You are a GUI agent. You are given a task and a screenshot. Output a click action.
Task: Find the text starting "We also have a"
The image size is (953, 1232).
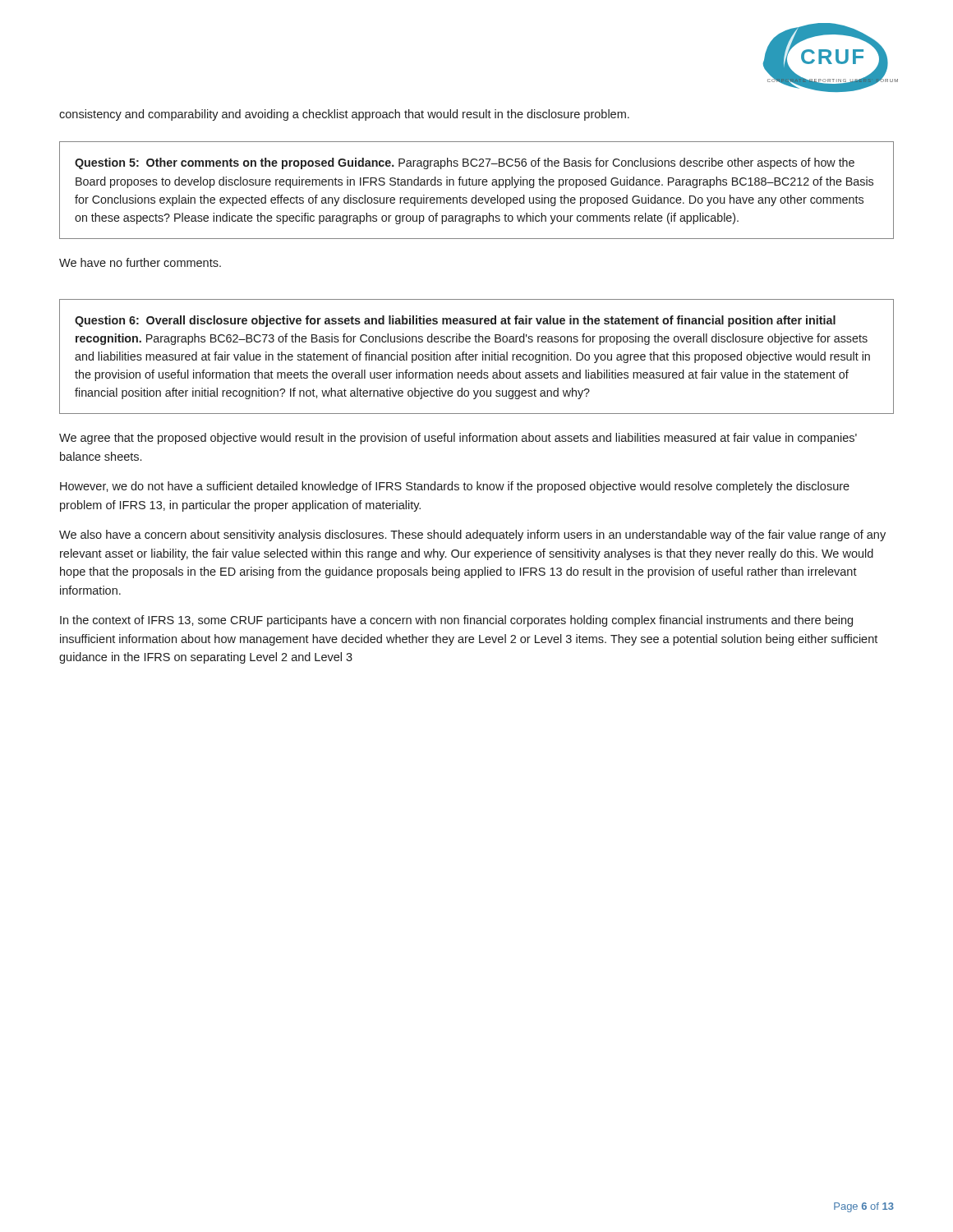tap(472, 563)
